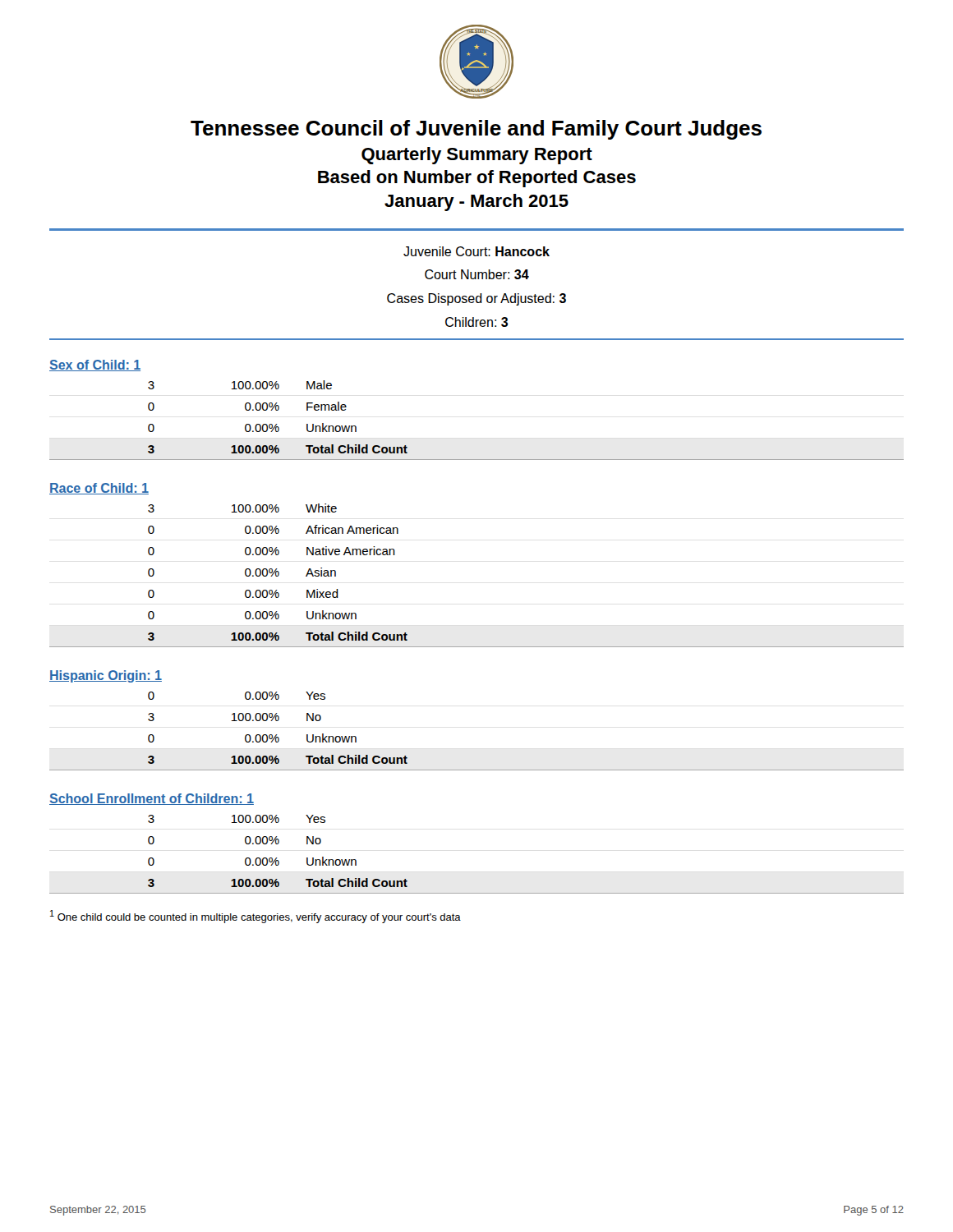Locate the logo
953x1232 pixels.
(476, 55)
